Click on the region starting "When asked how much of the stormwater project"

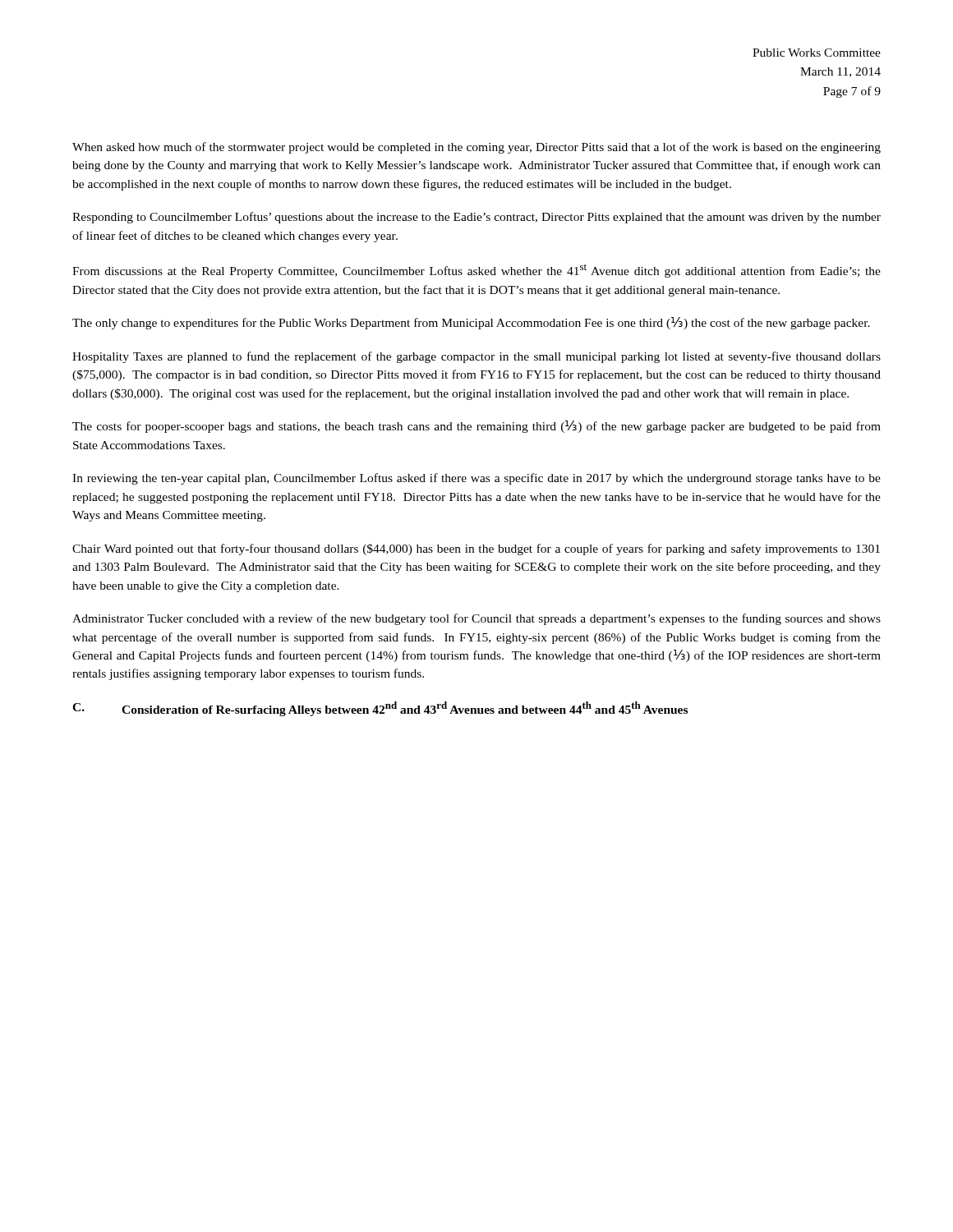click(x=476, y=165)
